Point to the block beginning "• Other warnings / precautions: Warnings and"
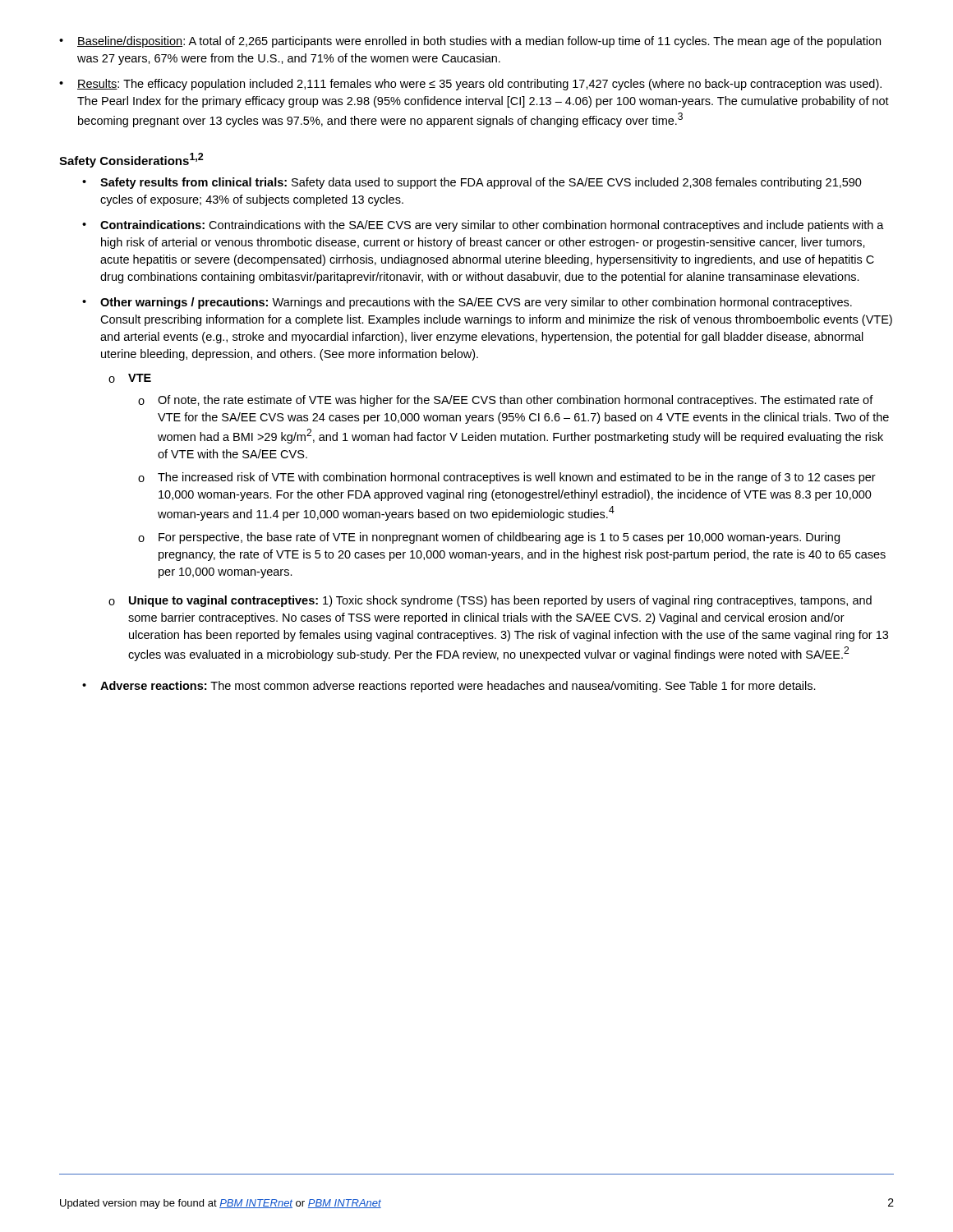The height and width of the screenshot is (1232, 953). [488, 482]
